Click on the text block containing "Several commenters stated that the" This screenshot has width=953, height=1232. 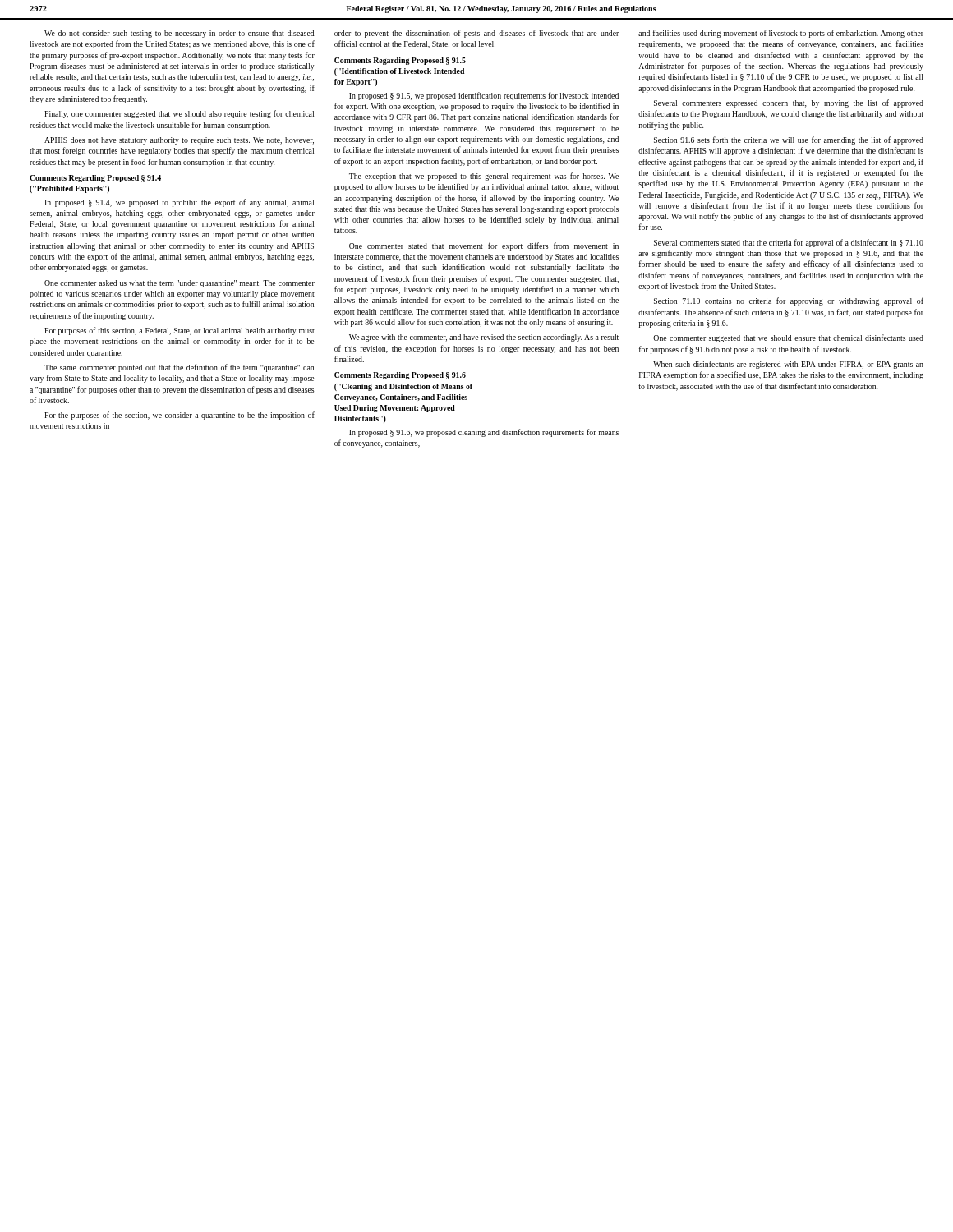coord(781,265)
